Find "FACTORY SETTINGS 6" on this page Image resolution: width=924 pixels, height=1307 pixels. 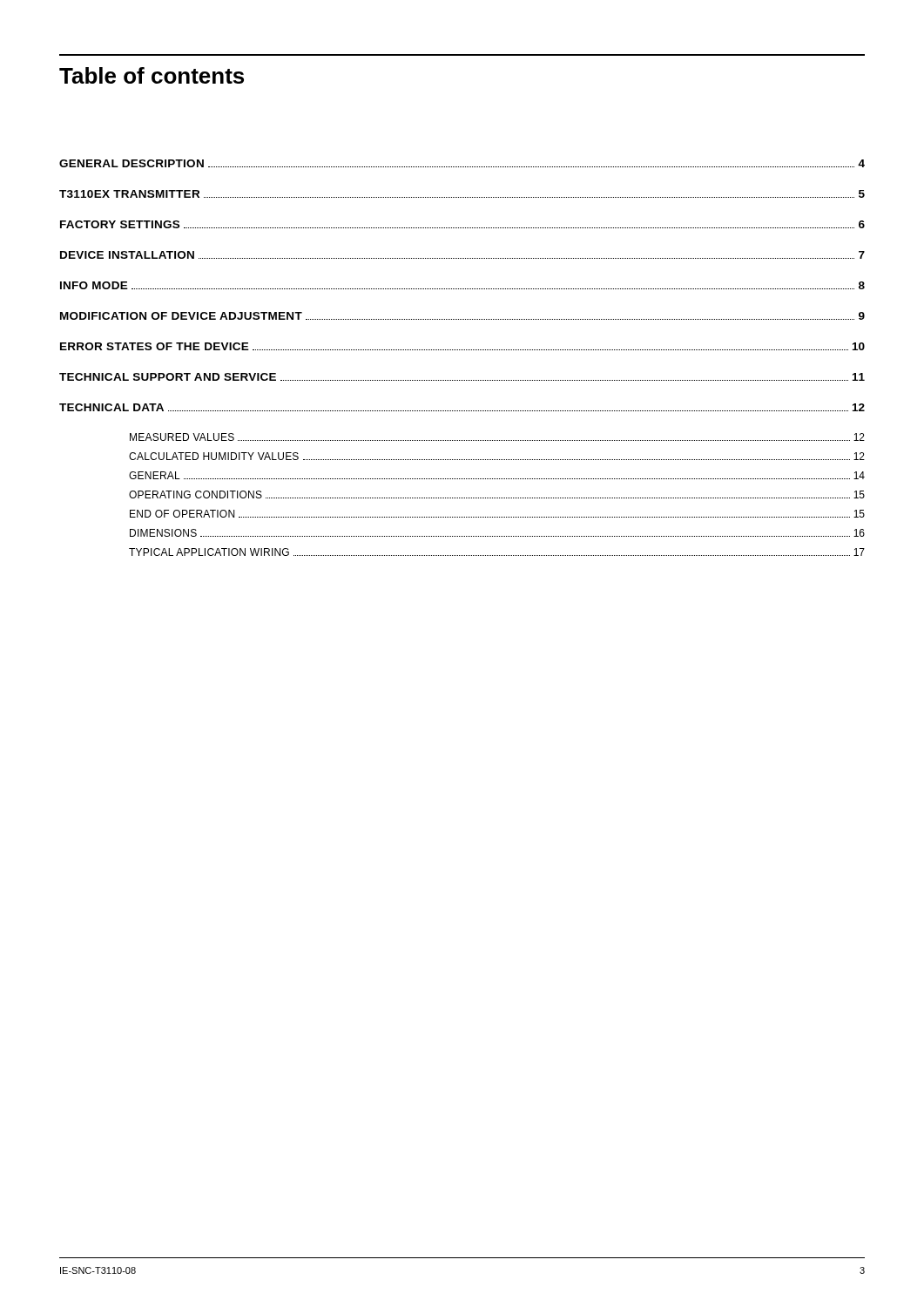[x=462, y=224]
